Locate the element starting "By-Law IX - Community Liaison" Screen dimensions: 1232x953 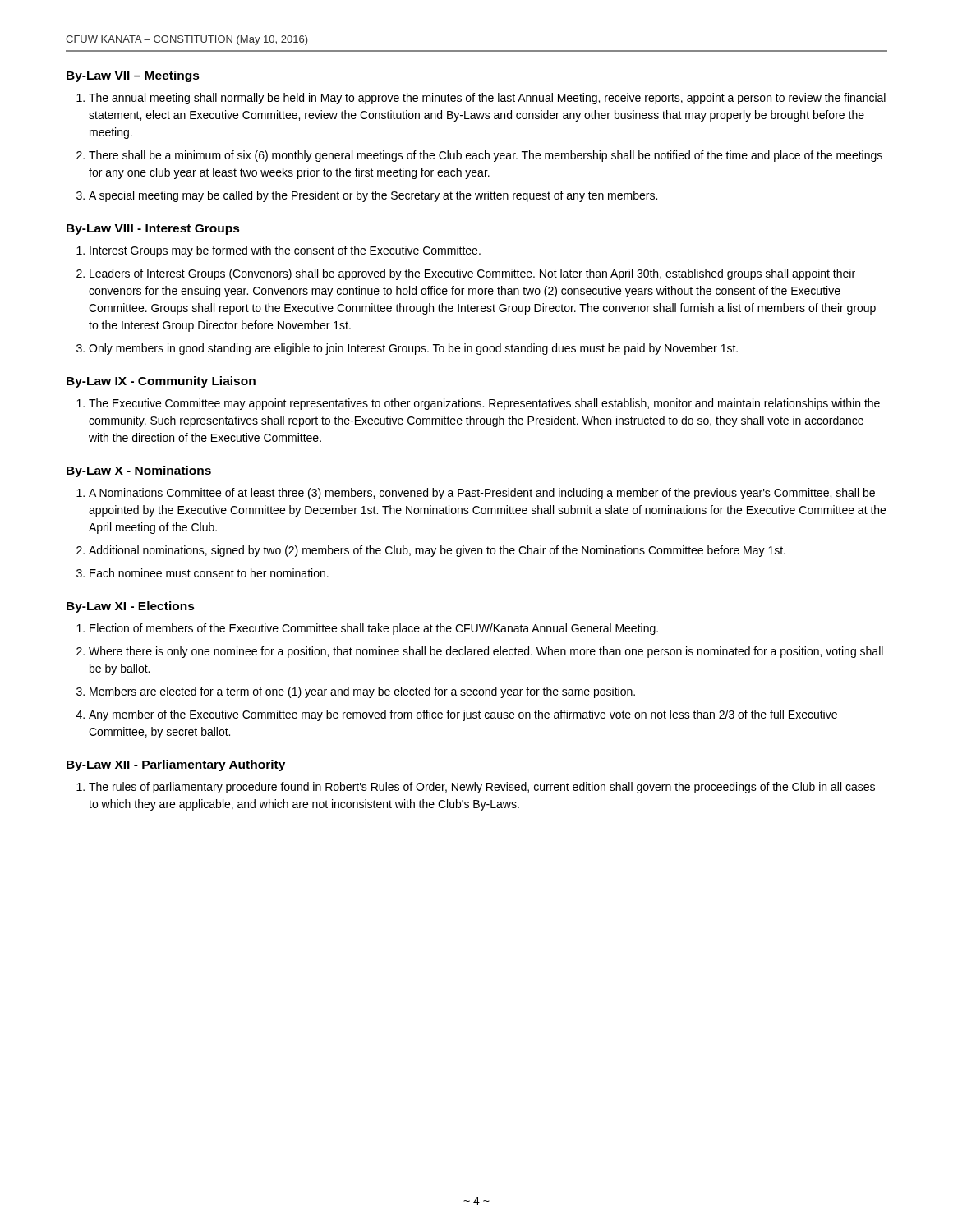pyautogui.click(x=161, y=381)
